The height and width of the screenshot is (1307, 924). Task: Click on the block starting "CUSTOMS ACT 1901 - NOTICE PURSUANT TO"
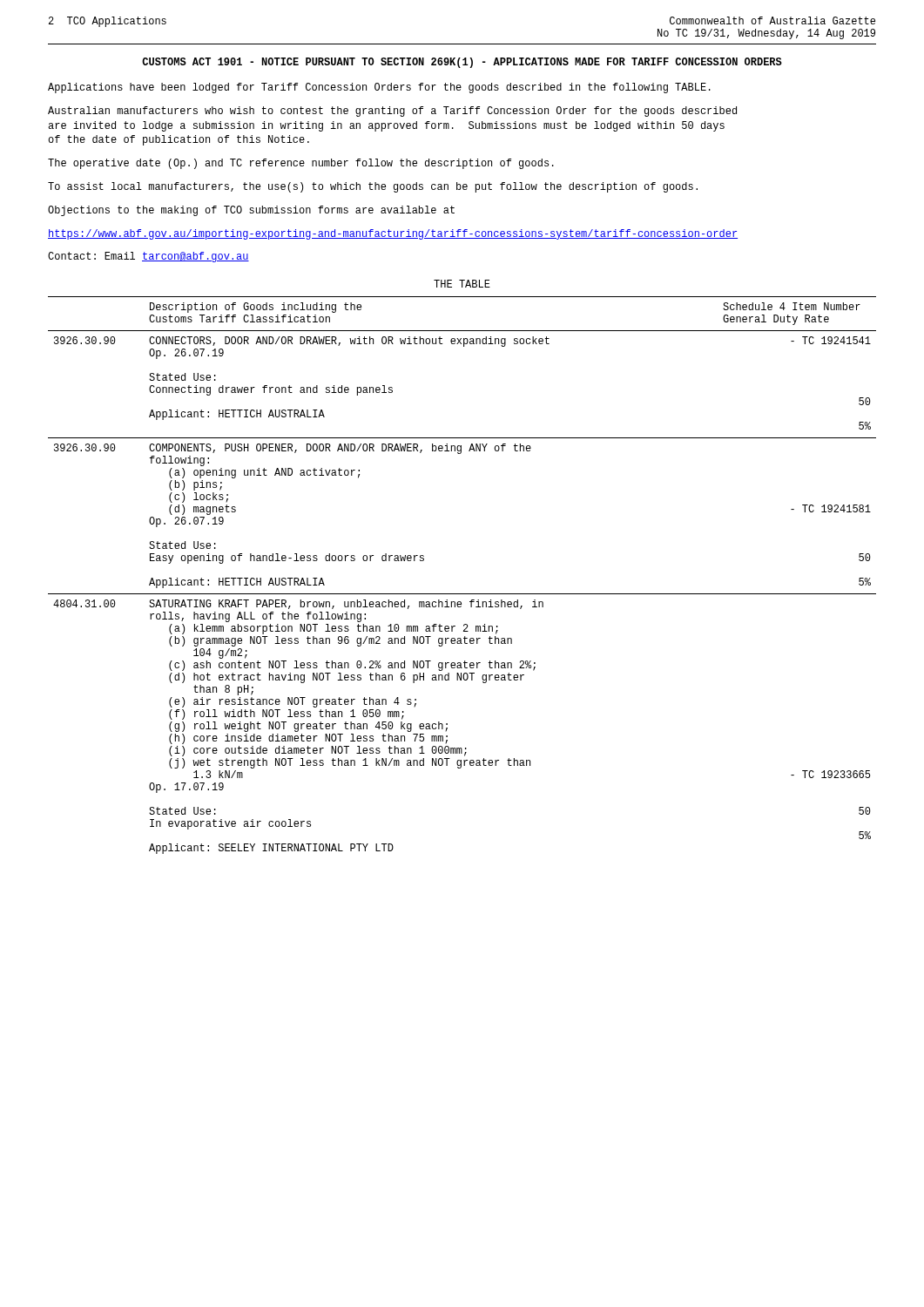(462, 63)
